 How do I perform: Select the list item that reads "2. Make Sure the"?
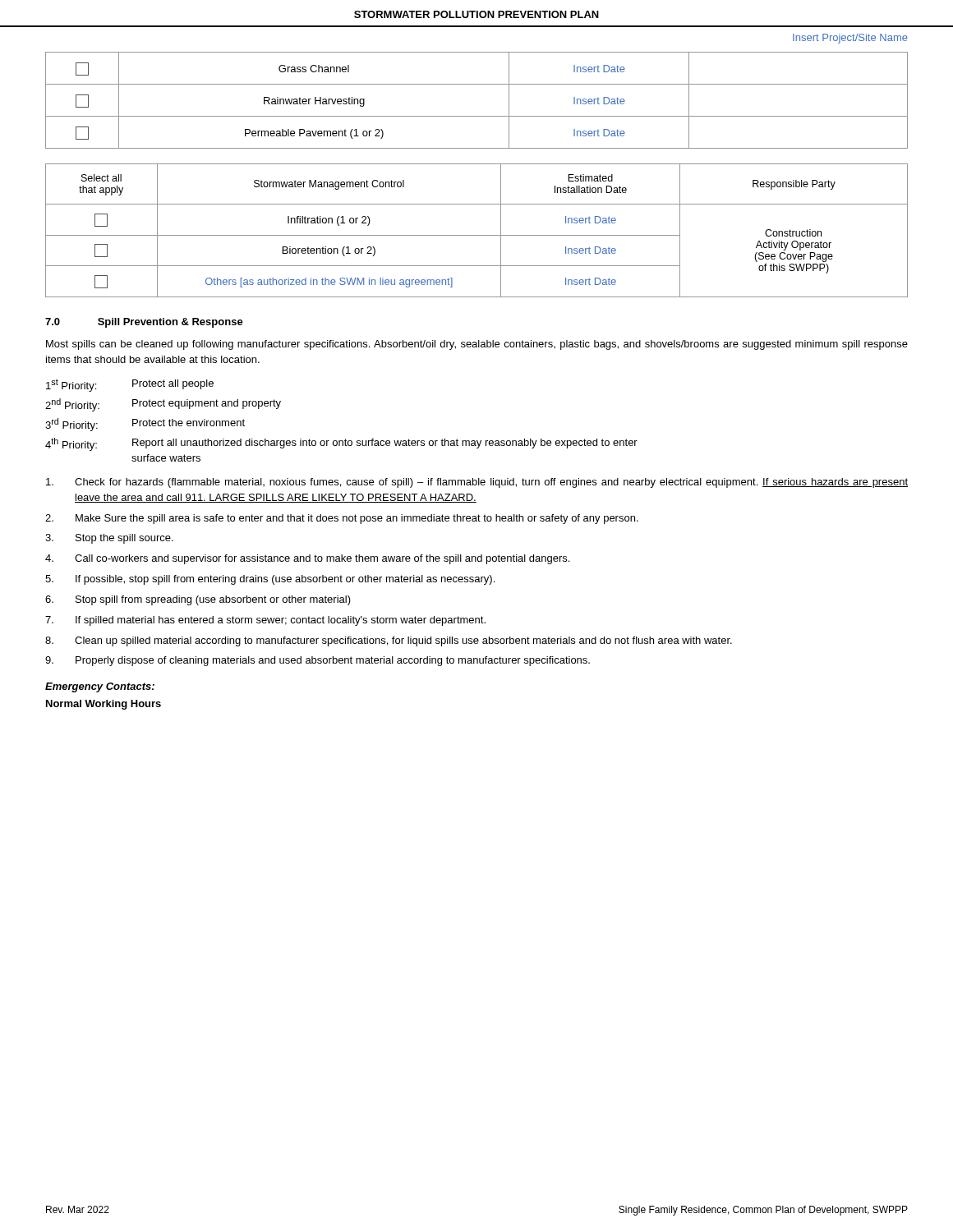coord(476,518)
